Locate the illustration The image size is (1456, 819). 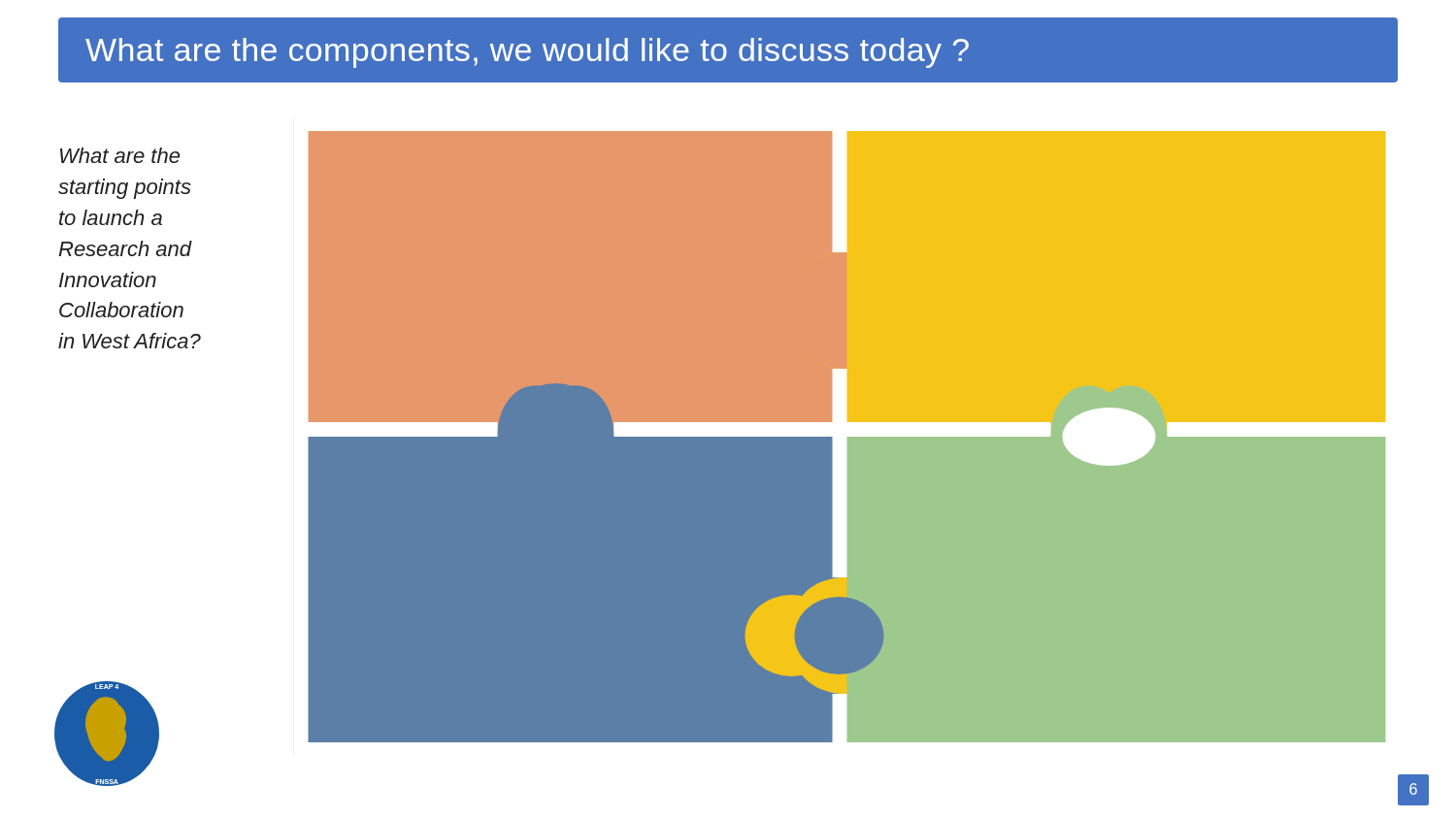(x=847, y=437)
